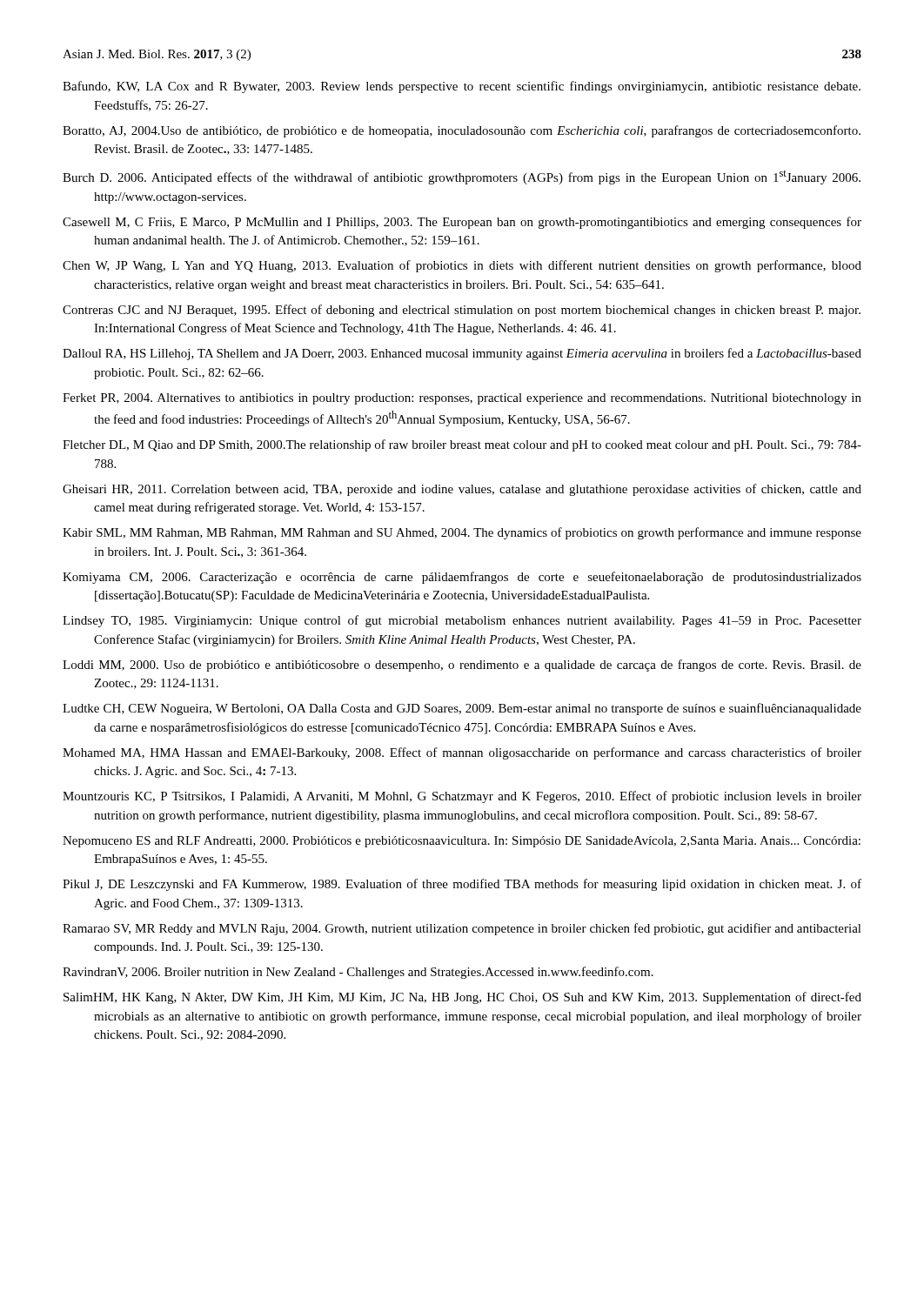Screen dimensions: 1305x924
Task: Find the text starting "Mountzouris KC, P"
Action: pos(462,806)
